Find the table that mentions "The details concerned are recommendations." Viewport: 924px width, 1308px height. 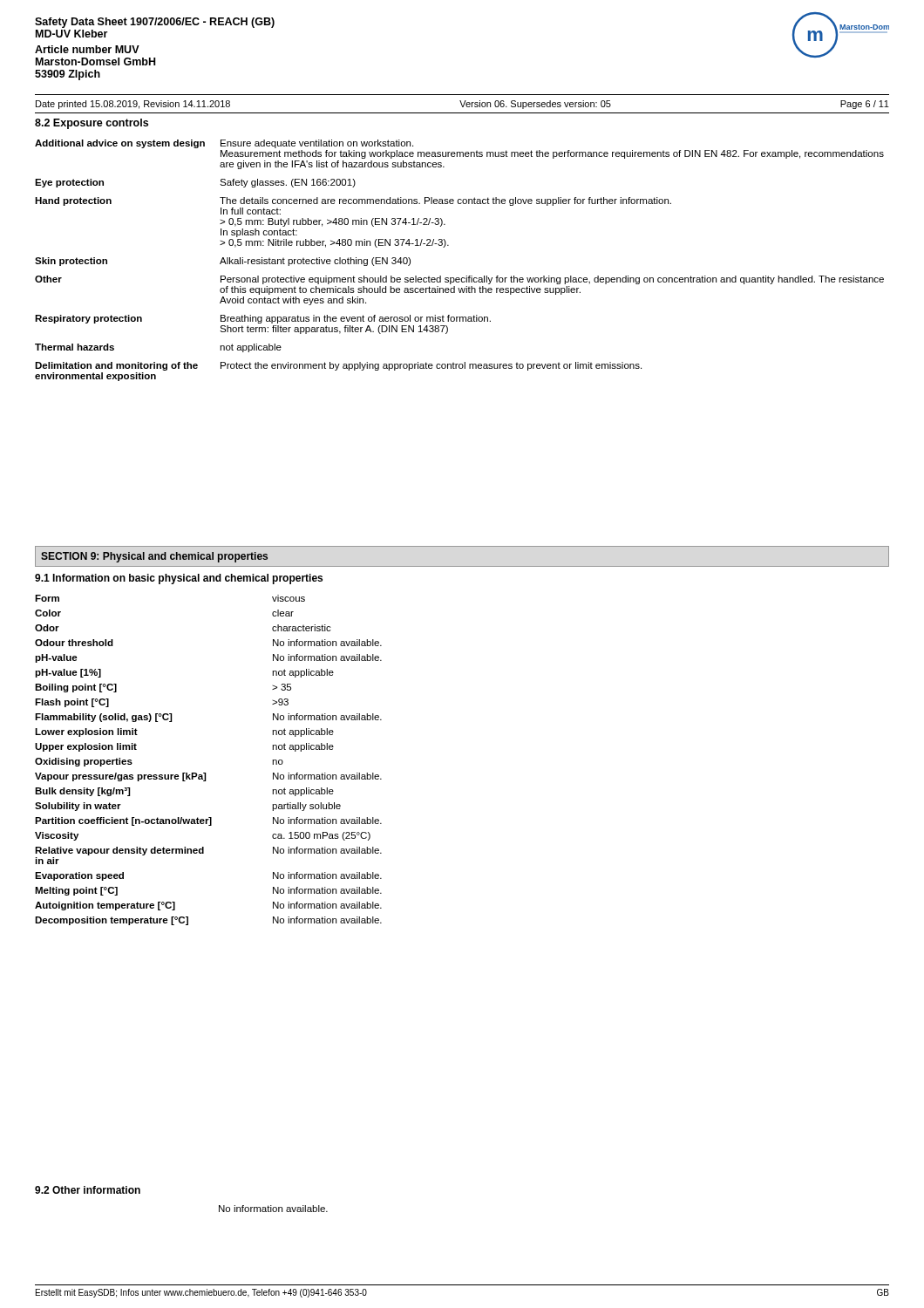pyautogui.click(x=462, y=261)
